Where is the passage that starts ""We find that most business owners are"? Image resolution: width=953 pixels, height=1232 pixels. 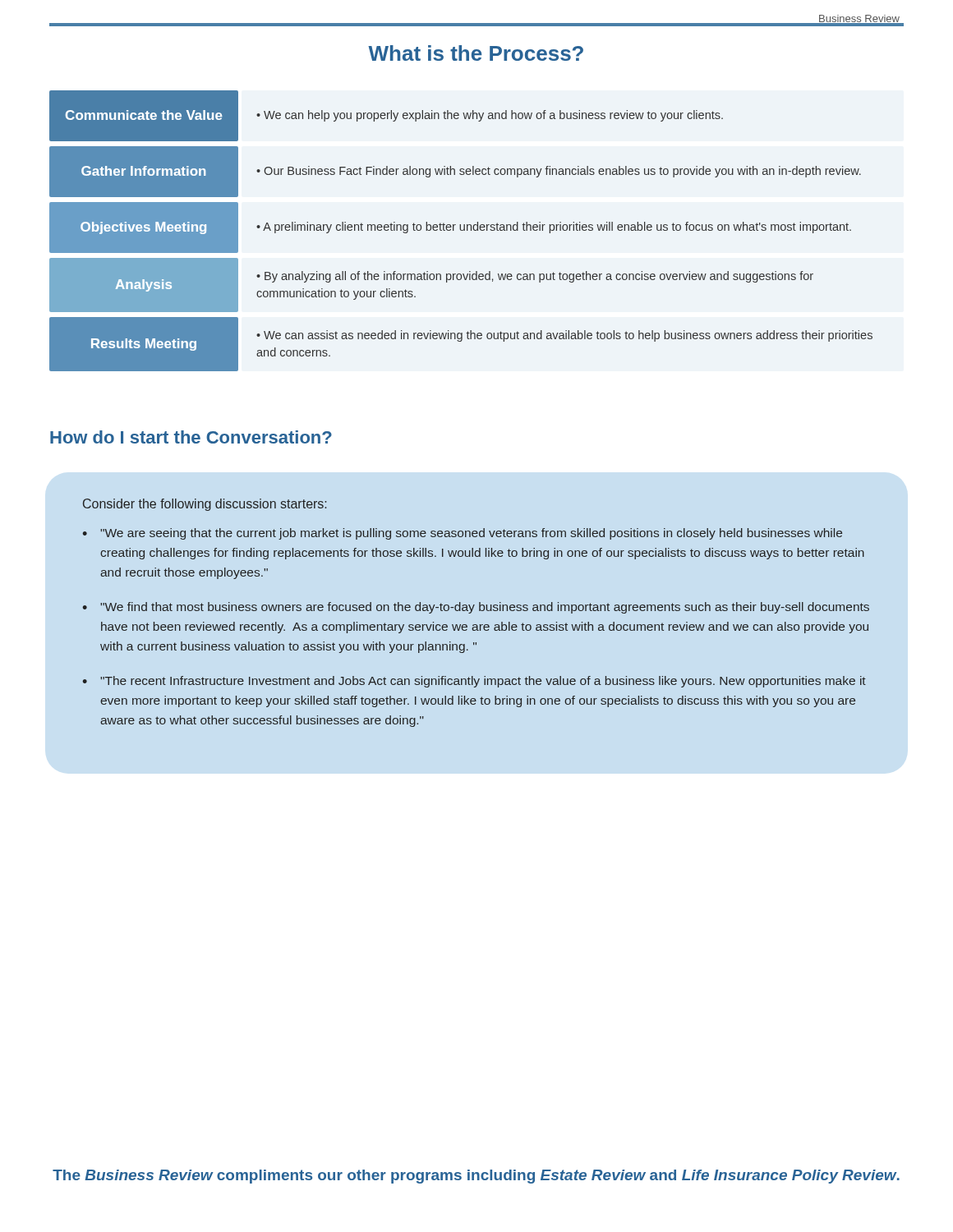476,627
